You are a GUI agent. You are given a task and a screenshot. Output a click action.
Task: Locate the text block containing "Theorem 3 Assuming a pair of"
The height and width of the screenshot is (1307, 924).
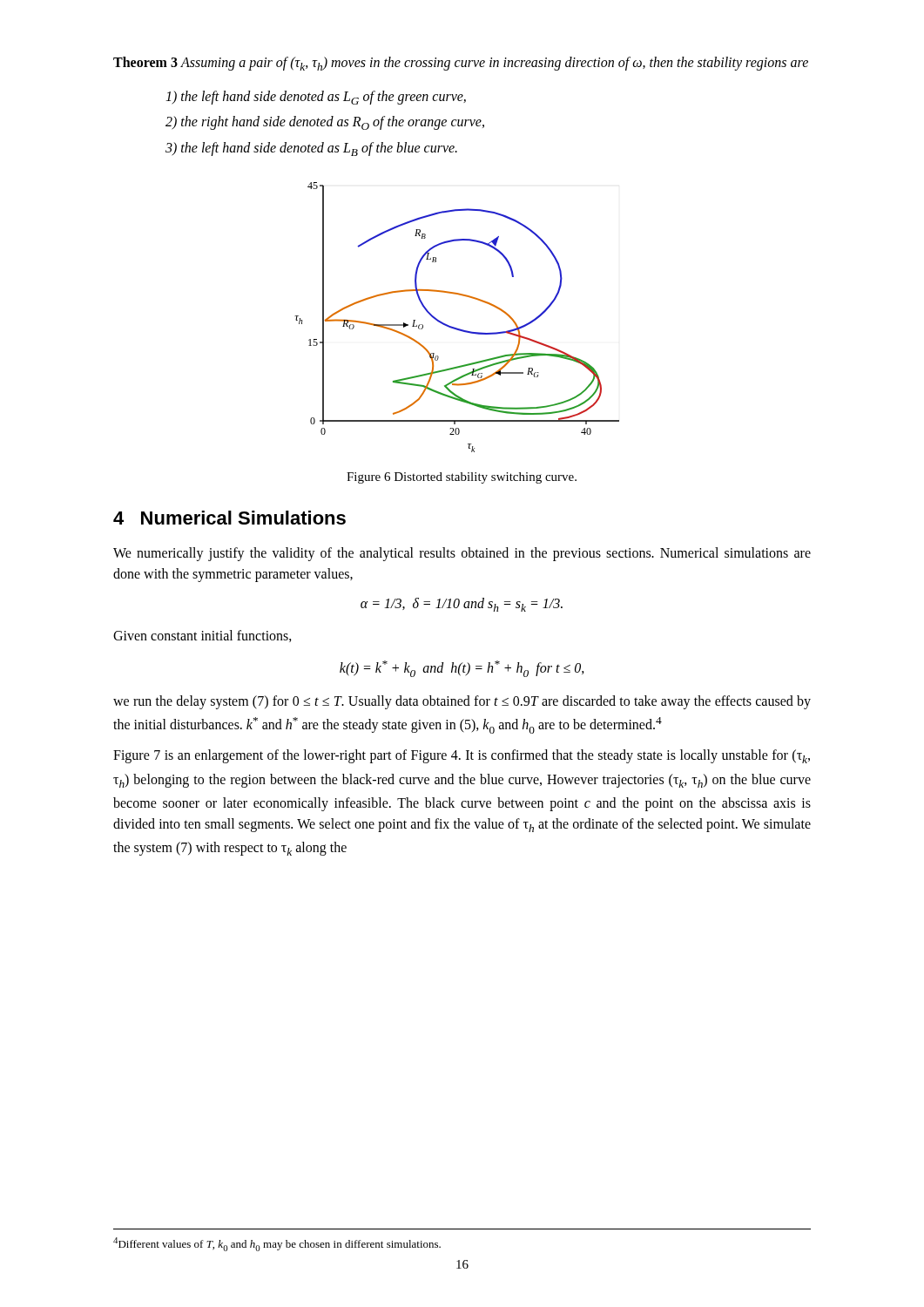coord(462,64)
